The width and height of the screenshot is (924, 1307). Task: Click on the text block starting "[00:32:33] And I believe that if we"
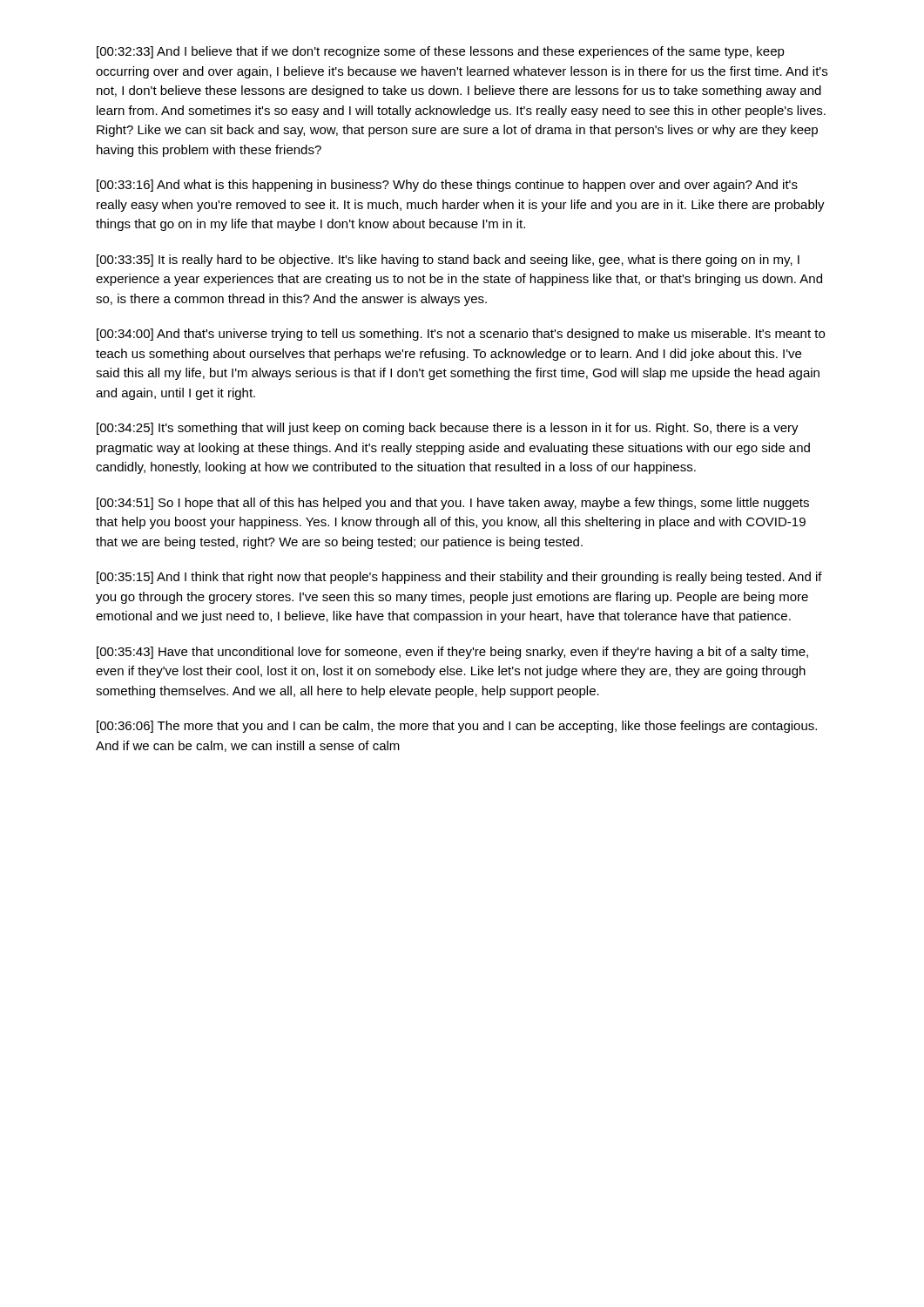click(462, 100)
